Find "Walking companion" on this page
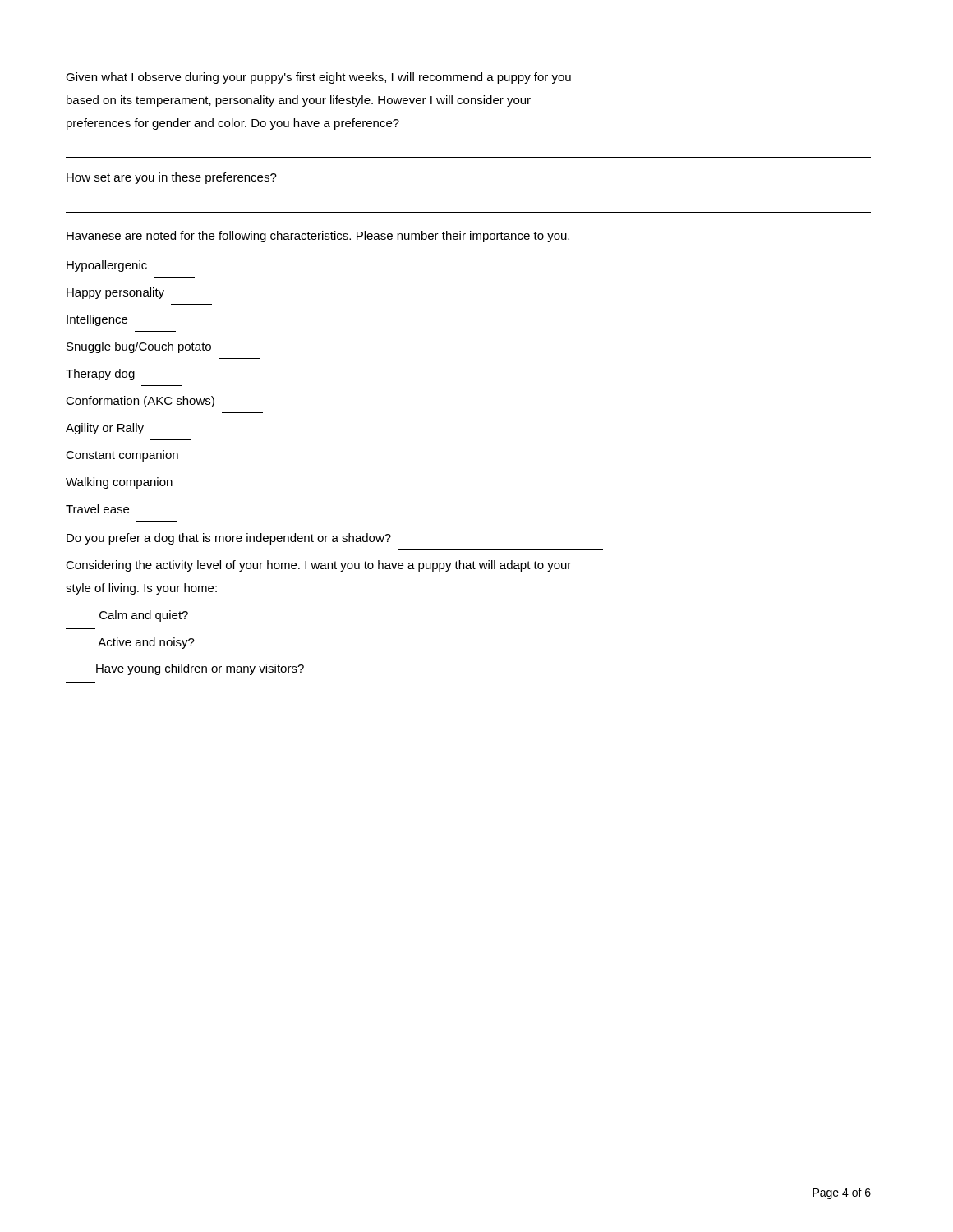Image resolution: width=953 pixels, height=1232 pixels. tap(143, 482)
